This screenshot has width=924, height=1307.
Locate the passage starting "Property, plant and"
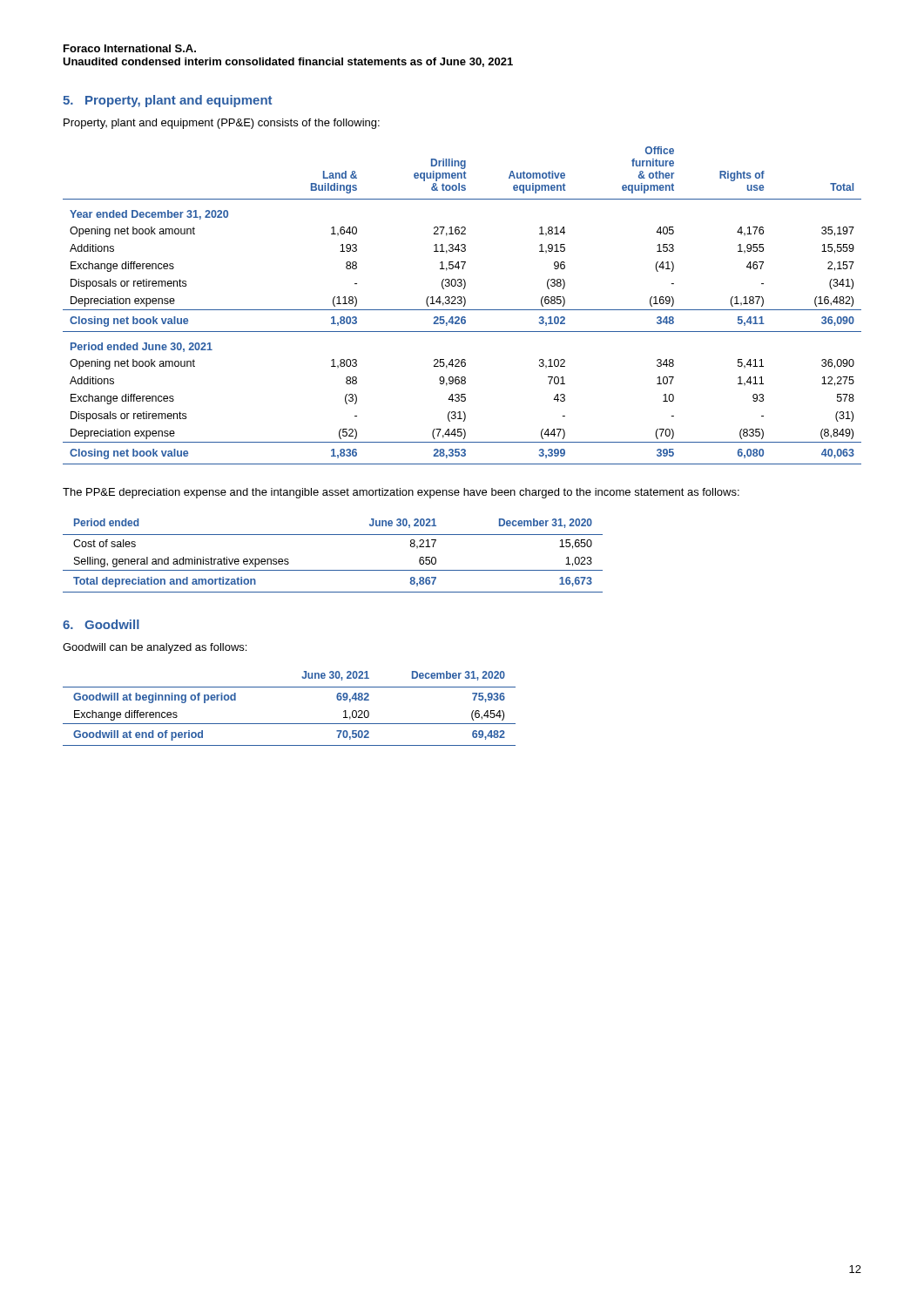tap(222, 122)
